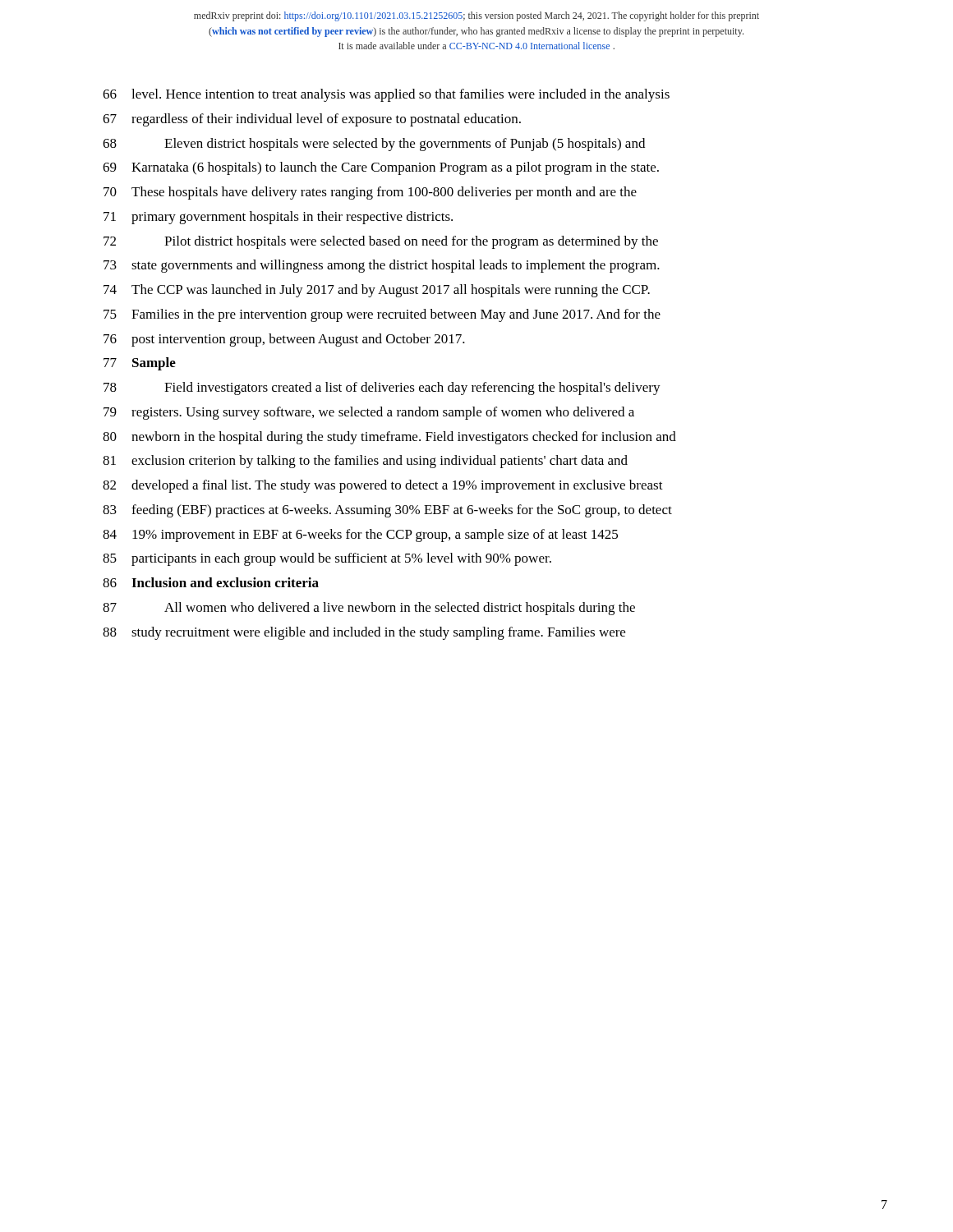This screenshot has width=953, height=1232.
Task: Locate the section header with the text "77 Sample"
Action: (140, 364)
